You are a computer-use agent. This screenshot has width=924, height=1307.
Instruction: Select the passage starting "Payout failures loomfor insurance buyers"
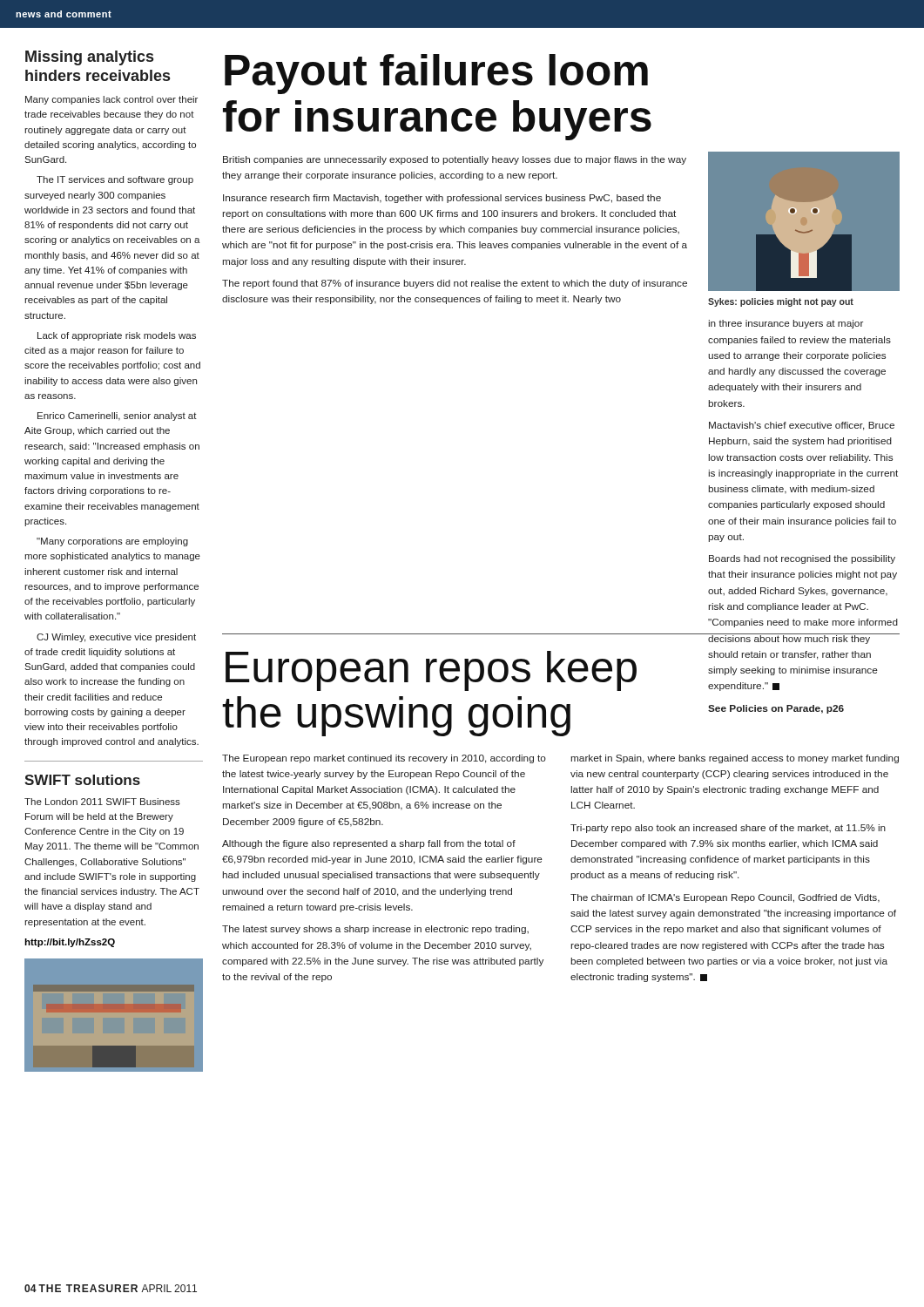point(437,94)
